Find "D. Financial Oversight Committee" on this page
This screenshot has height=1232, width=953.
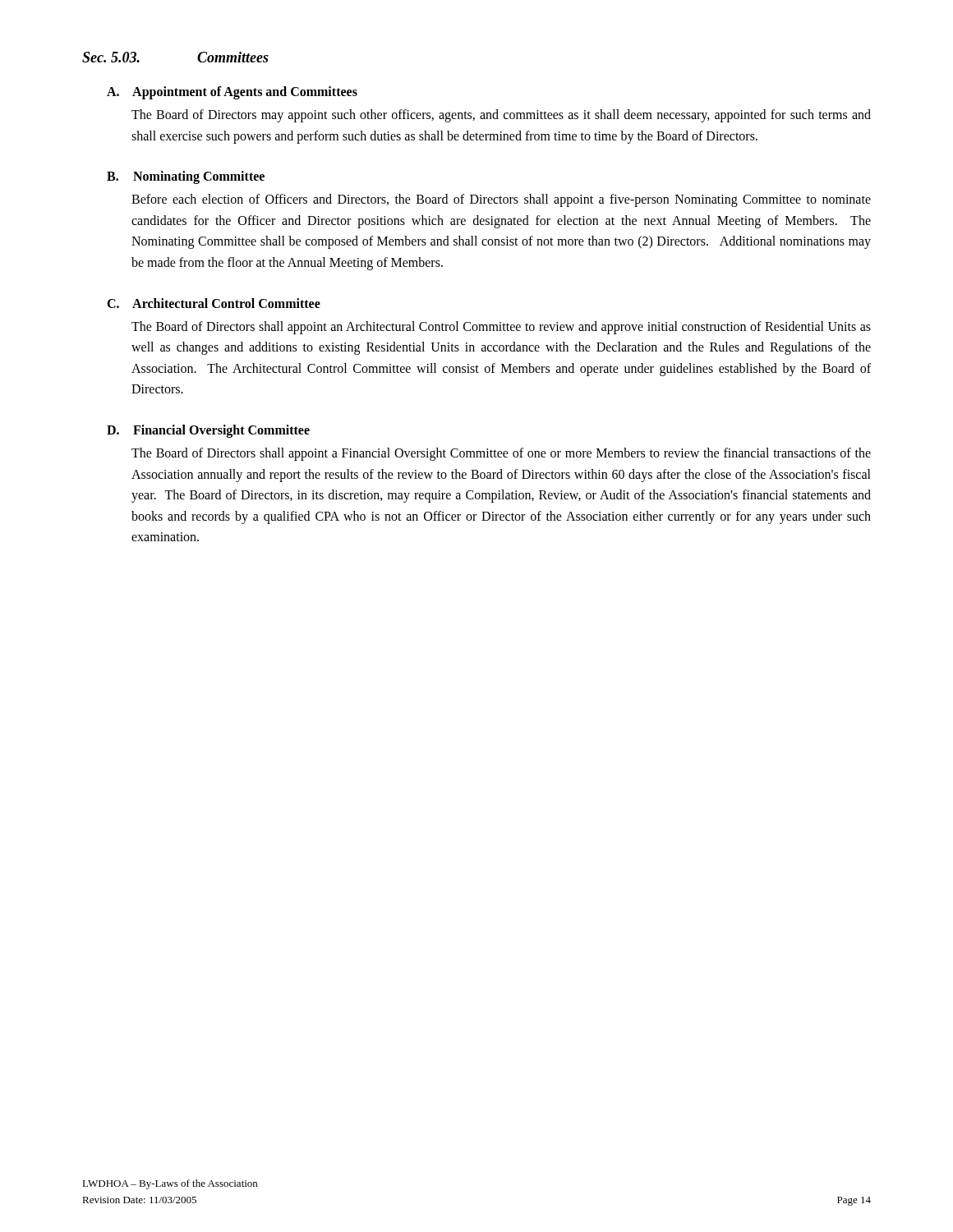(x=208, y=430)
